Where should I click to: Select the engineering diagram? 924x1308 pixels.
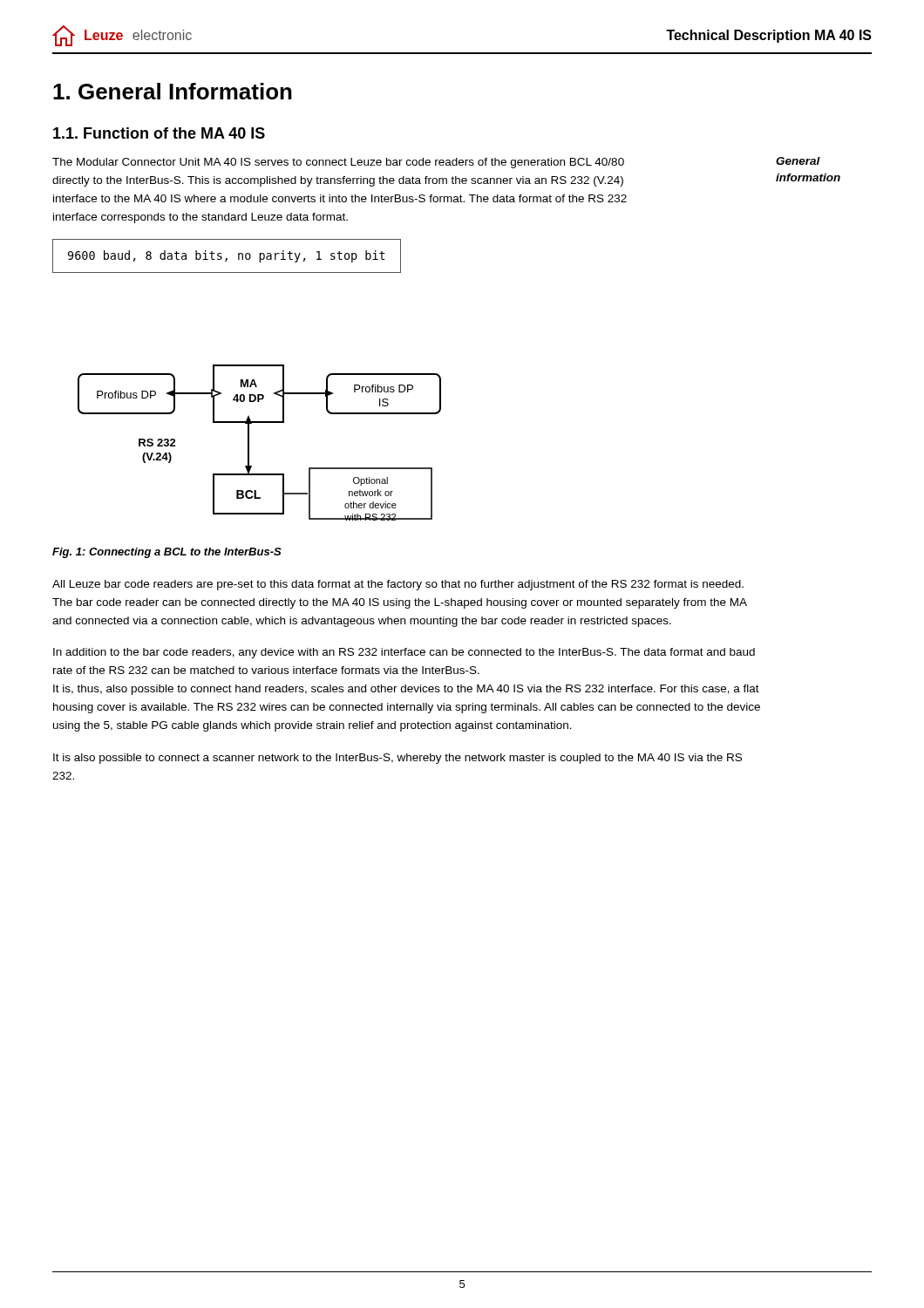click(462, 426)
